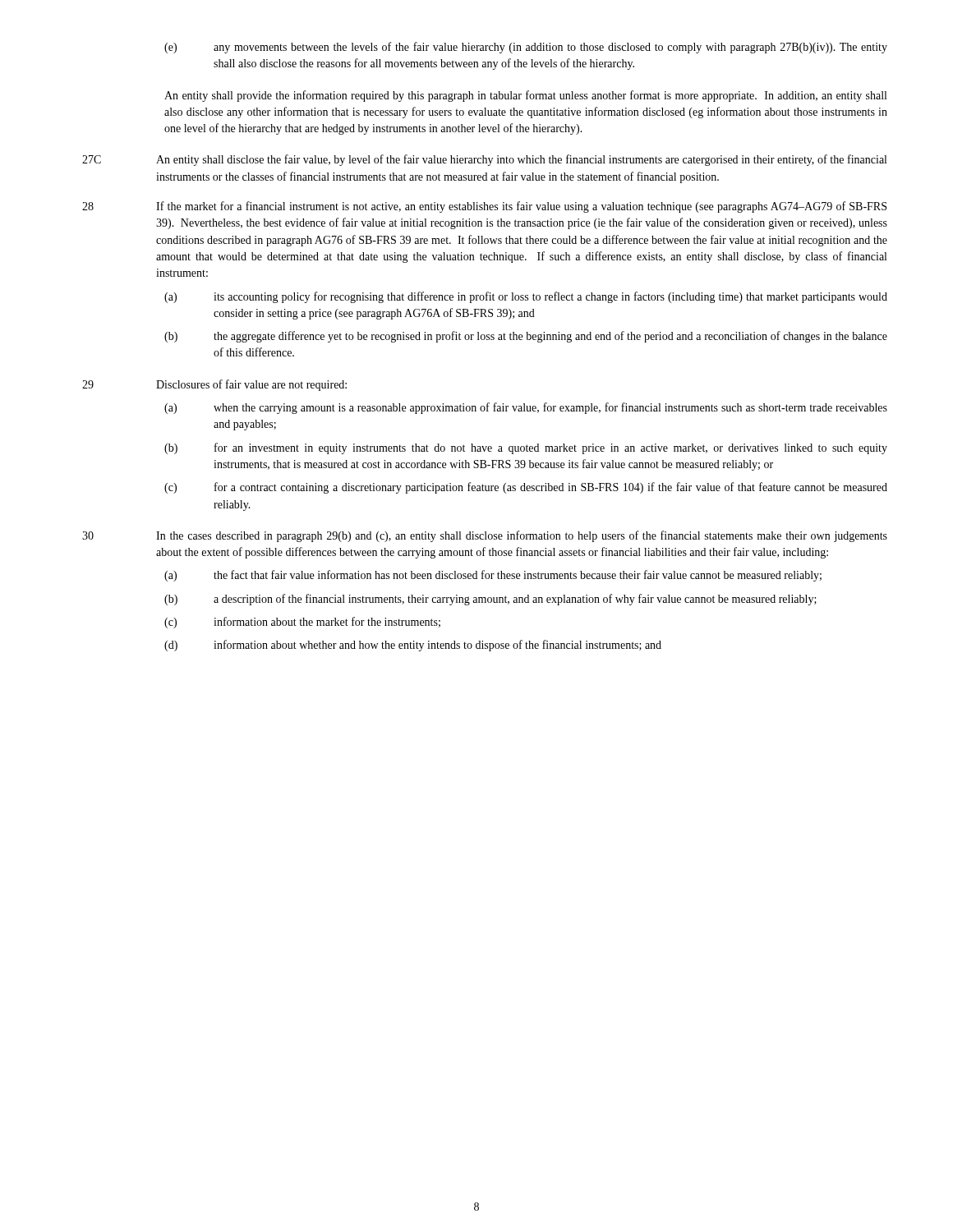Navigate to the passage starting "30 In the cases described in"
Image resolution: width=953 pixels, height=1232 pixels.
pos(485,545)
